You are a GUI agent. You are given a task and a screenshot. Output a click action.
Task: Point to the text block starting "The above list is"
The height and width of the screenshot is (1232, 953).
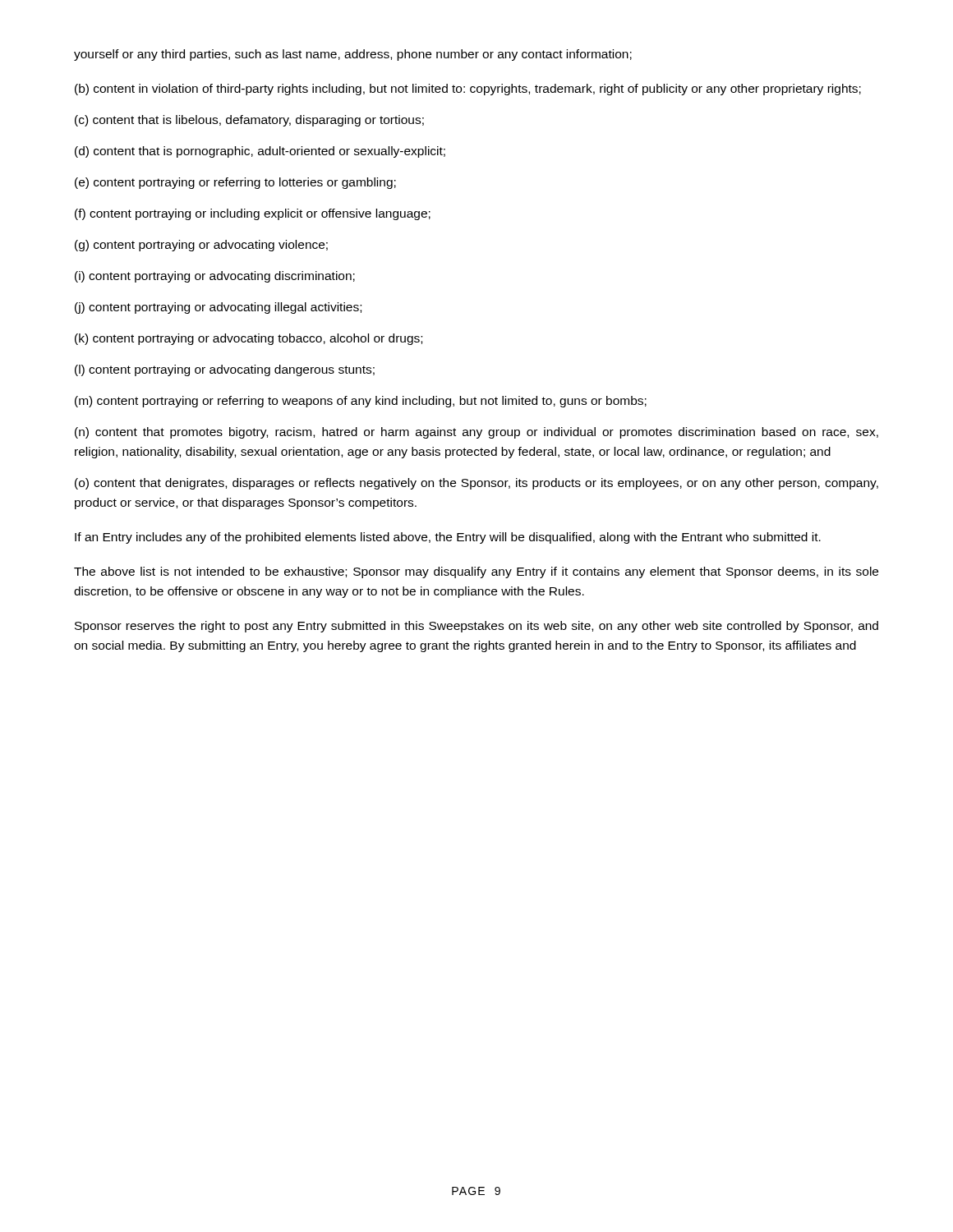coord(476,581)
